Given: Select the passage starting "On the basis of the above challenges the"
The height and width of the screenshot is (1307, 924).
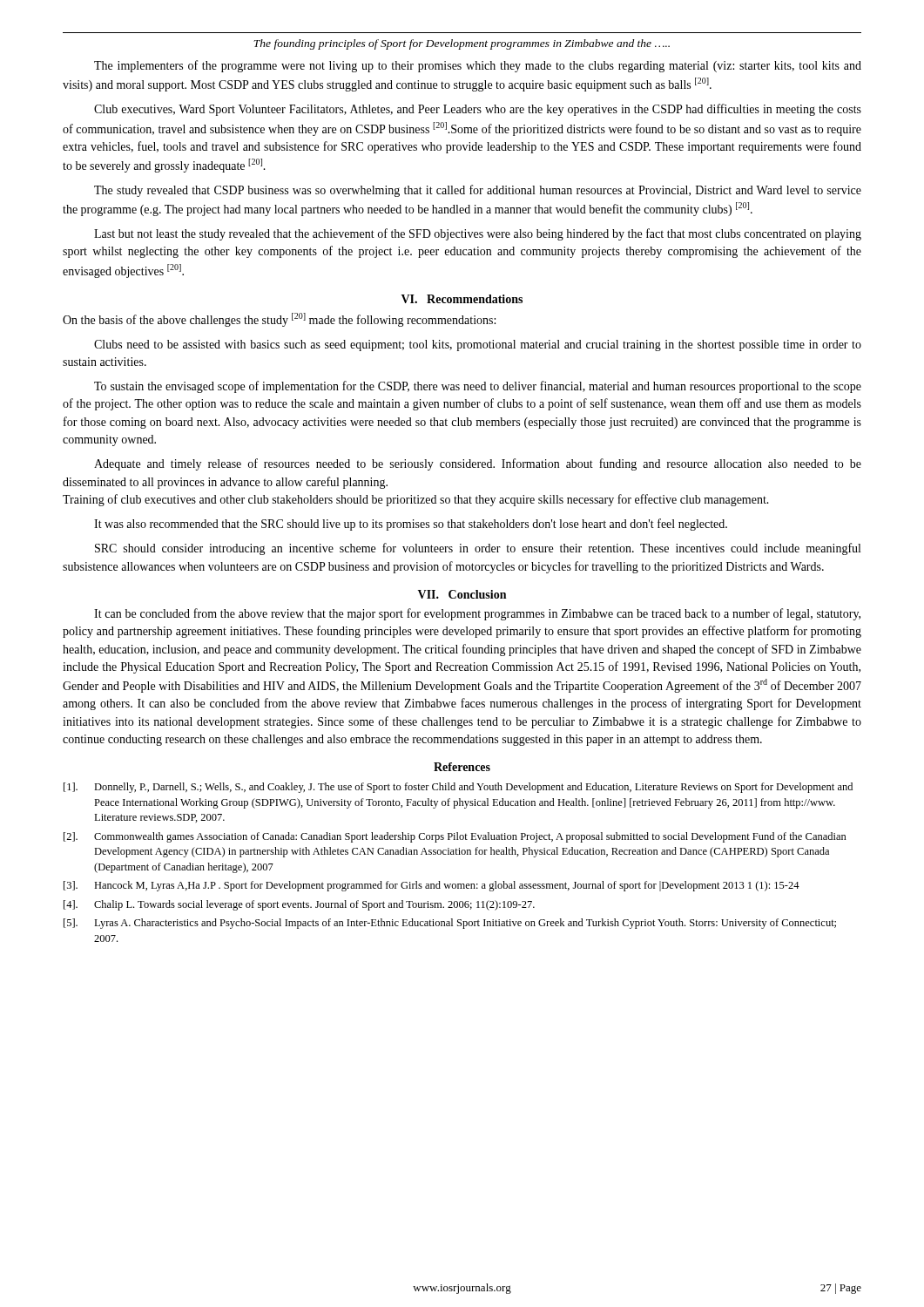Looking at the screenshot, I should 280,318.
